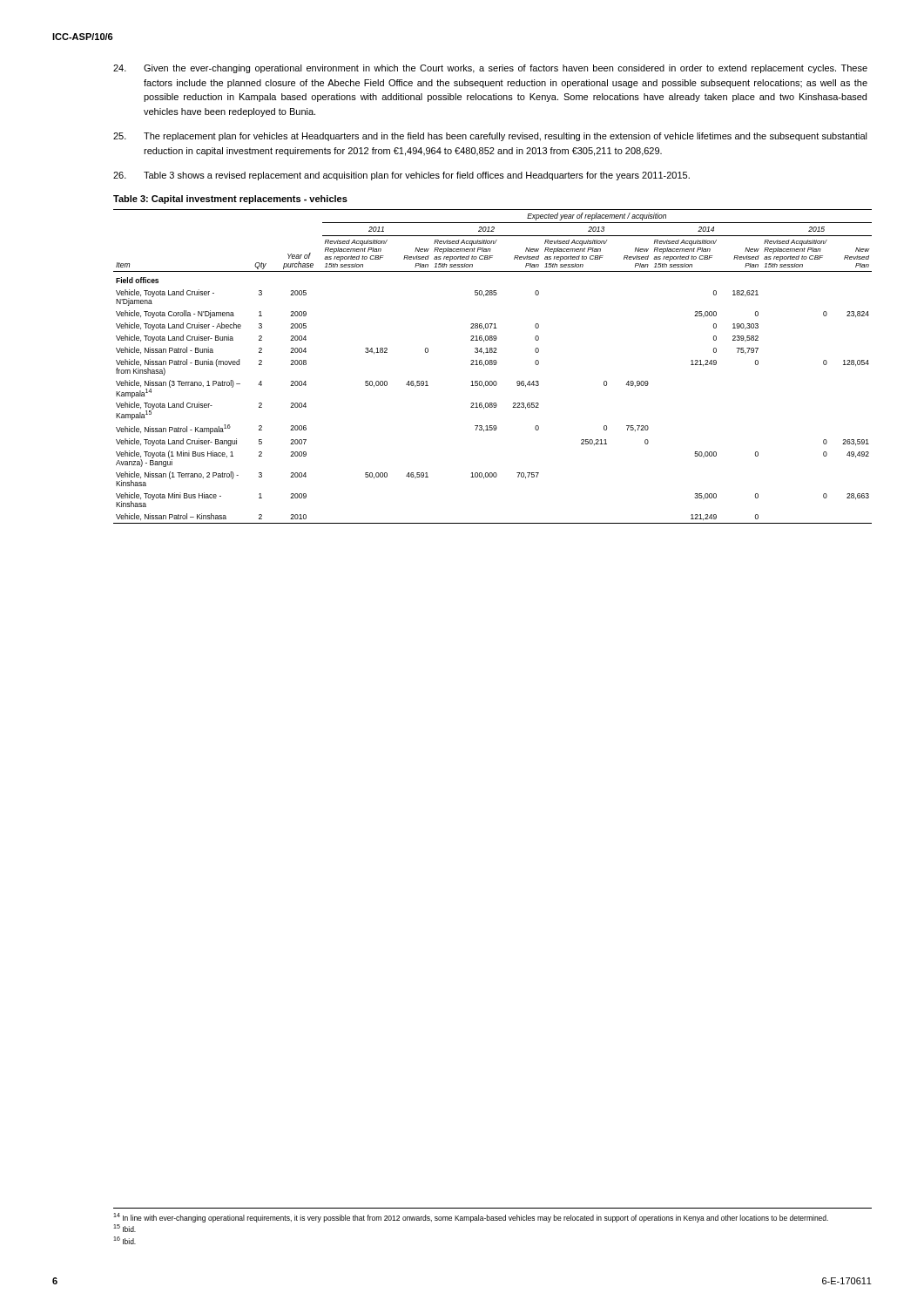This screenshot has height=1307, width=924.
Task: Navigate to the block starting "14 In line with ever-changing"
Action: coord(471,1217)
